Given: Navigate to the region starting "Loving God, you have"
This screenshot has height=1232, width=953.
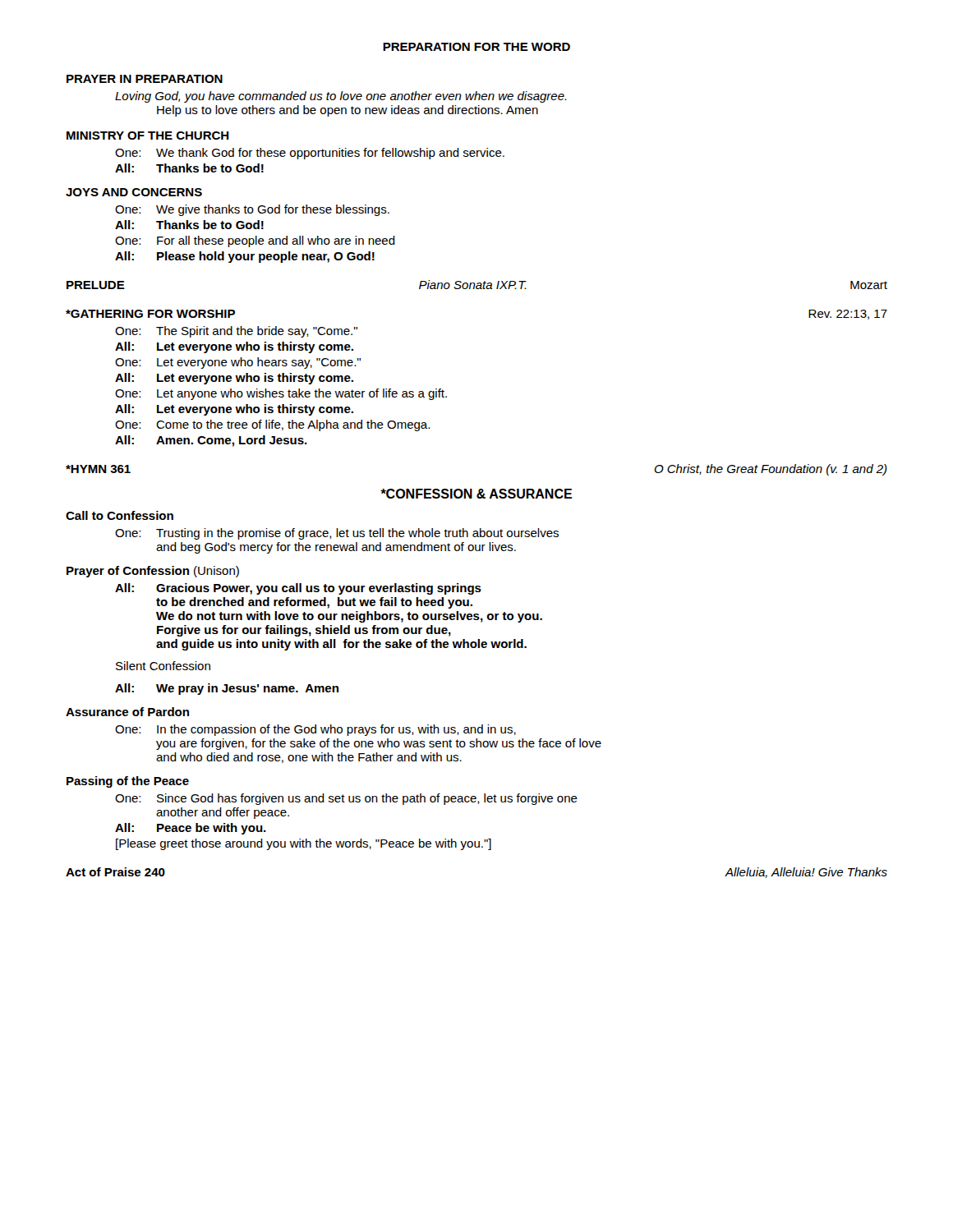Looking at the screenshot, I should tap(341, 103).
